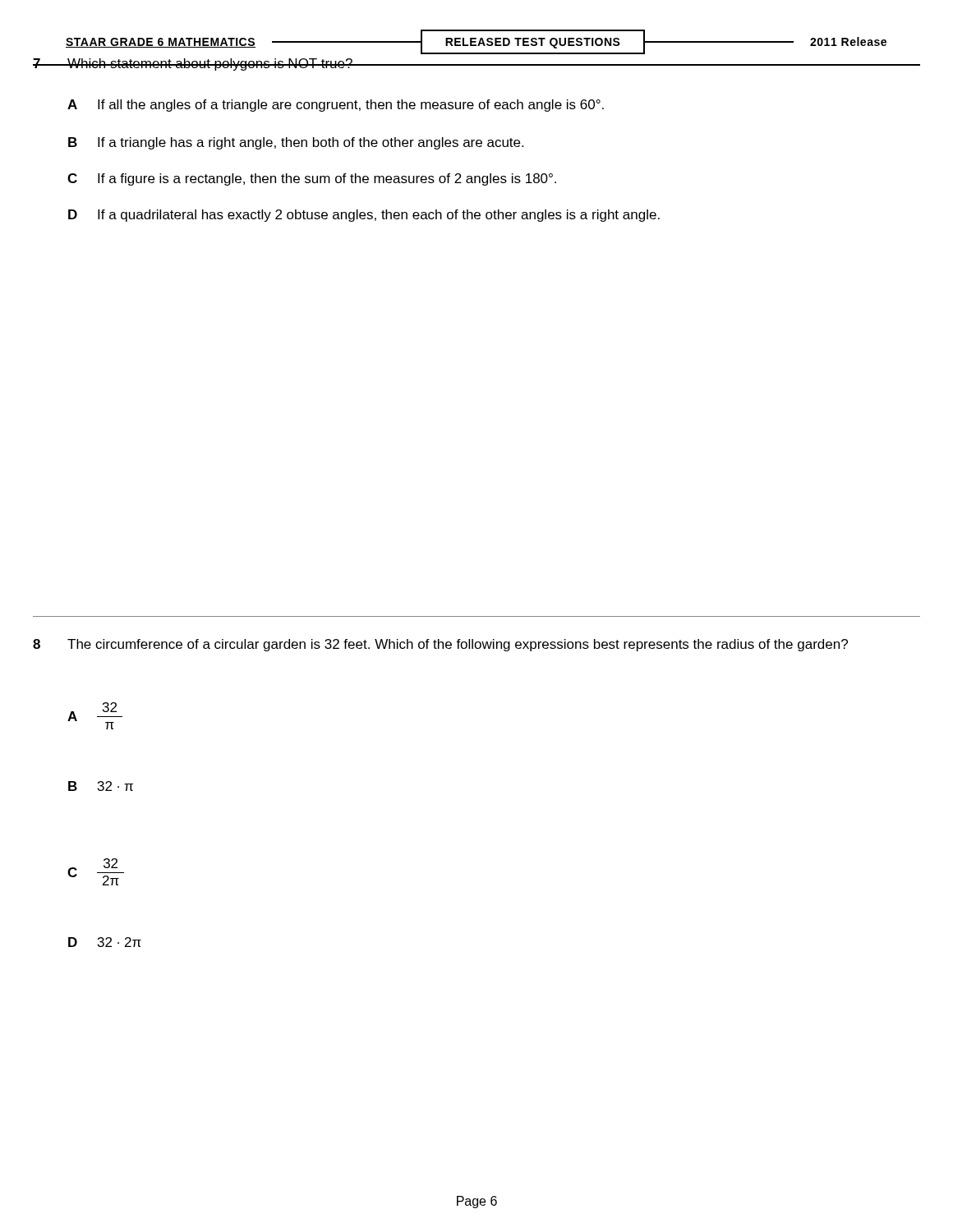Click on the text block starting "D 32 · 2π"
Viewport: 953px width, 1232px height.
pos(104,943)
